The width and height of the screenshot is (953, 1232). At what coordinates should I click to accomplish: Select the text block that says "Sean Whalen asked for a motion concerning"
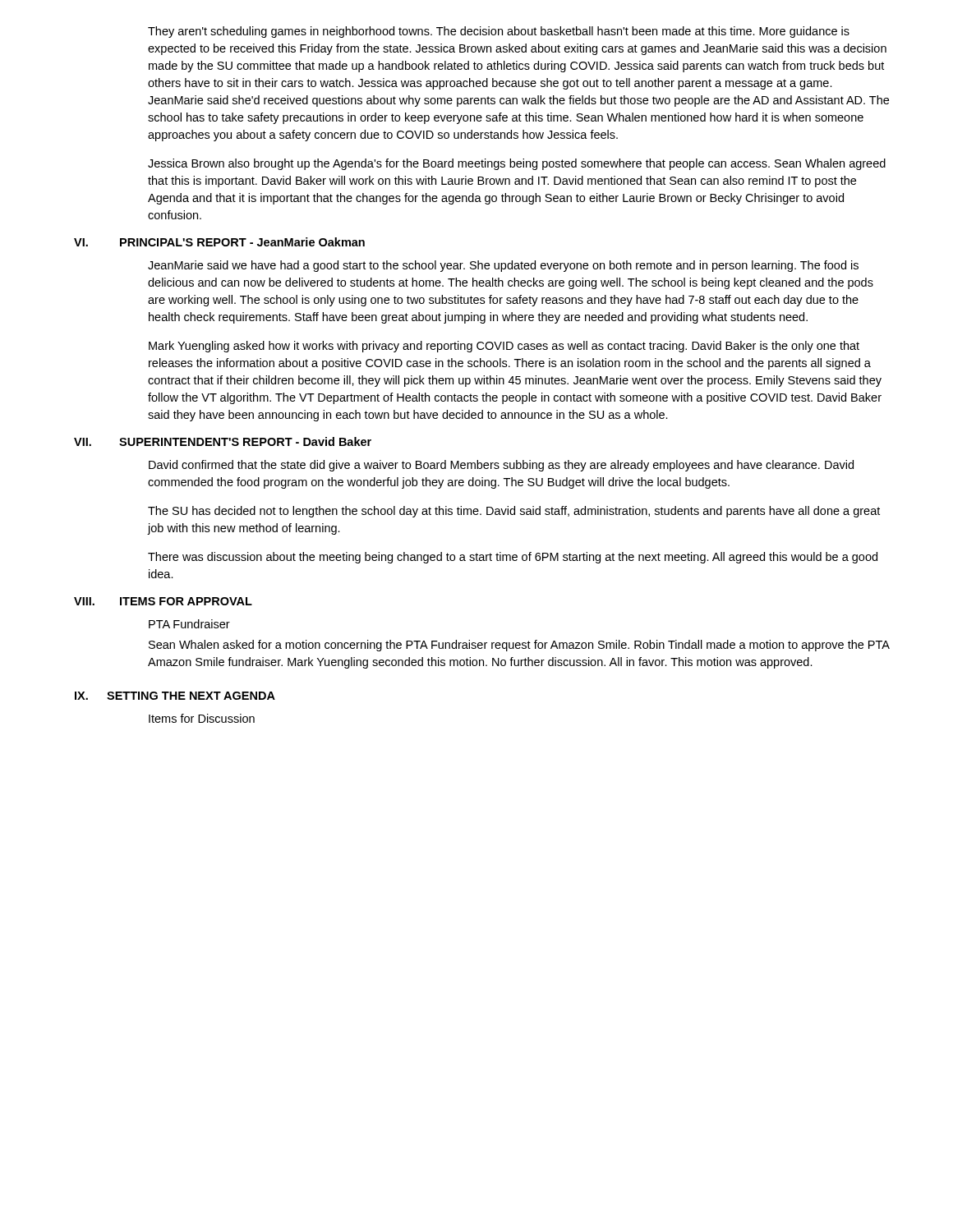(x=518, y=654)
